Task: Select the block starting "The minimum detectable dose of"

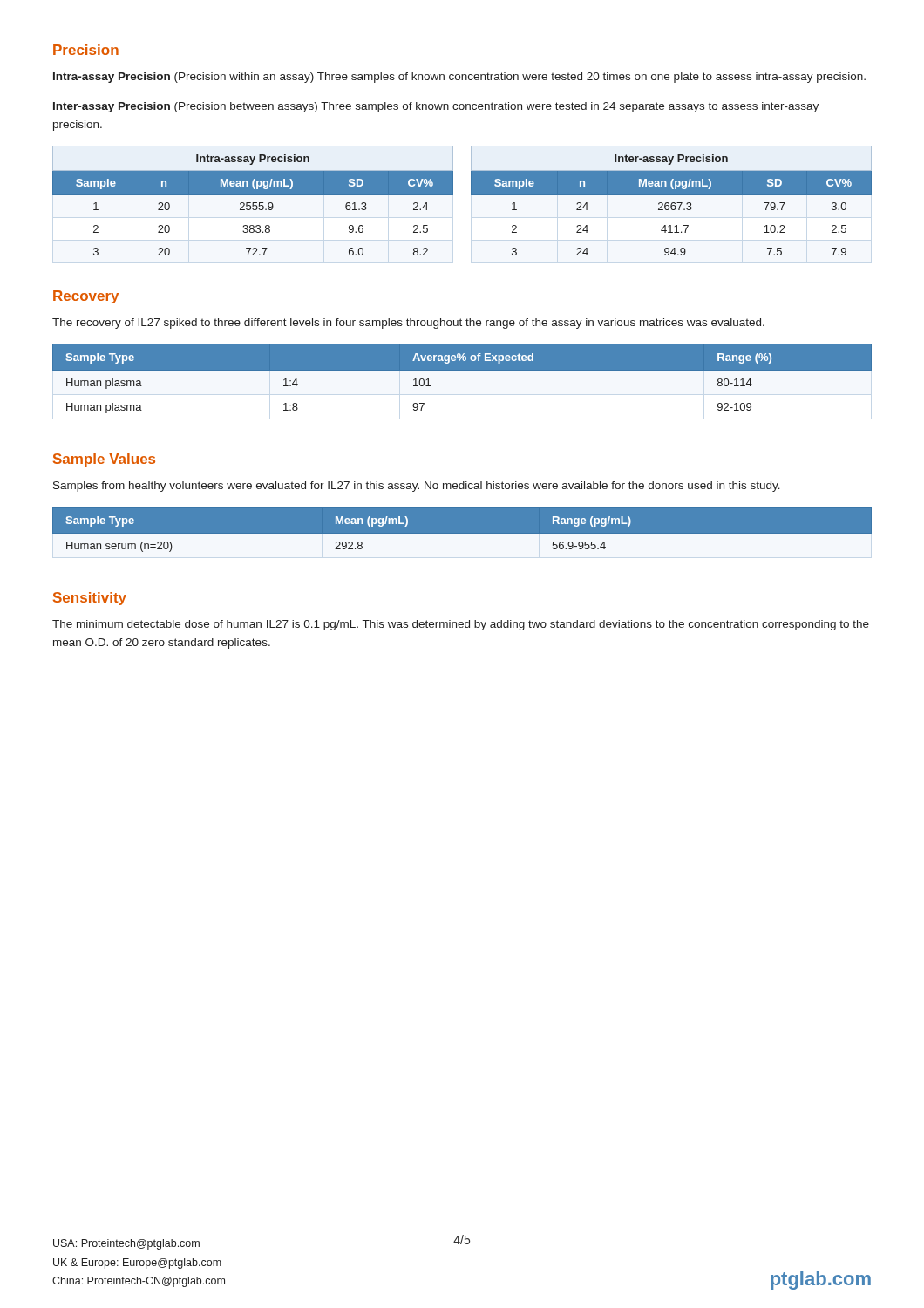Action: (x=461, y=633)
